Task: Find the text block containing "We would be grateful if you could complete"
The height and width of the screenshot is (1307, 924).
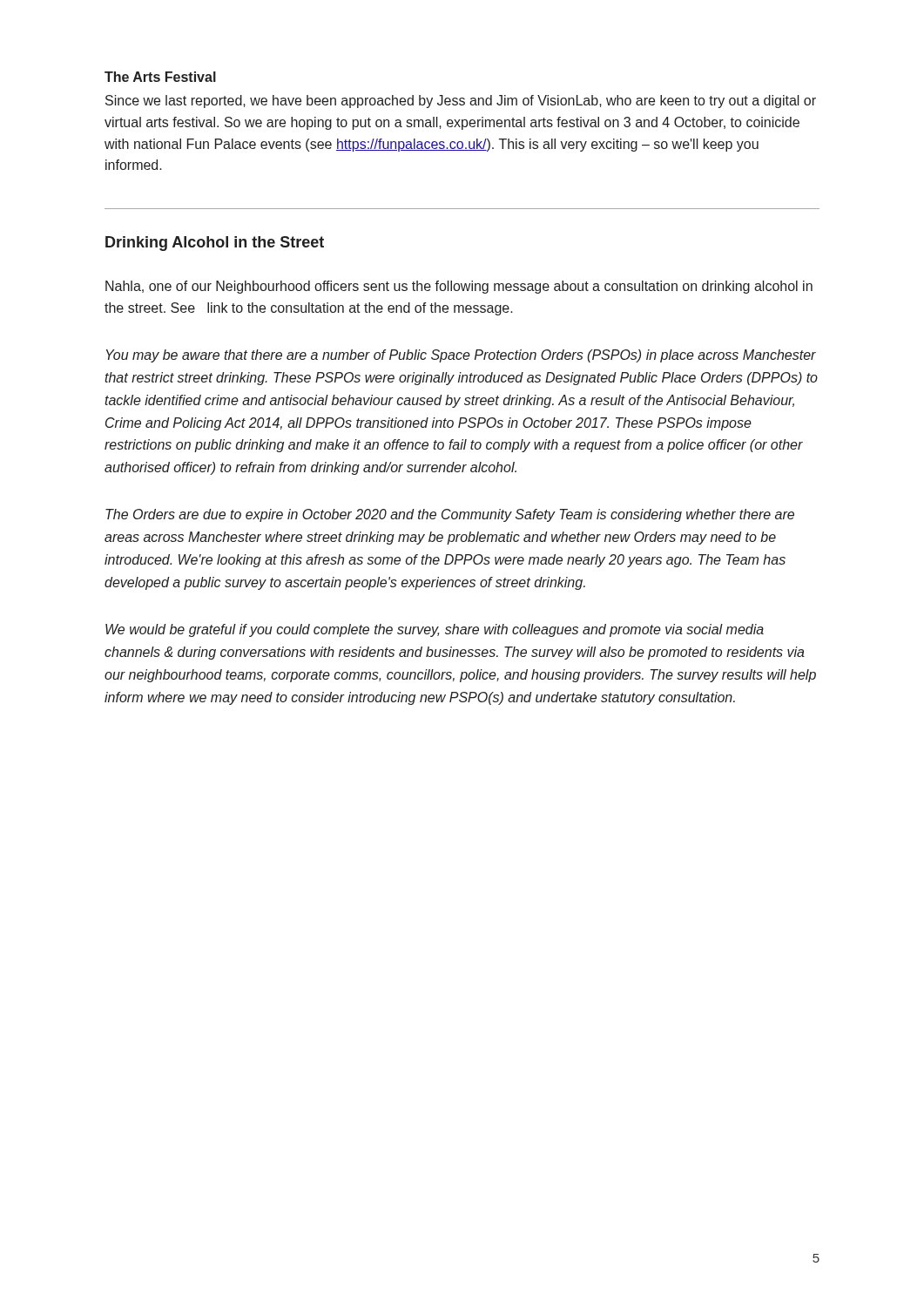Action: coord(460,663)
